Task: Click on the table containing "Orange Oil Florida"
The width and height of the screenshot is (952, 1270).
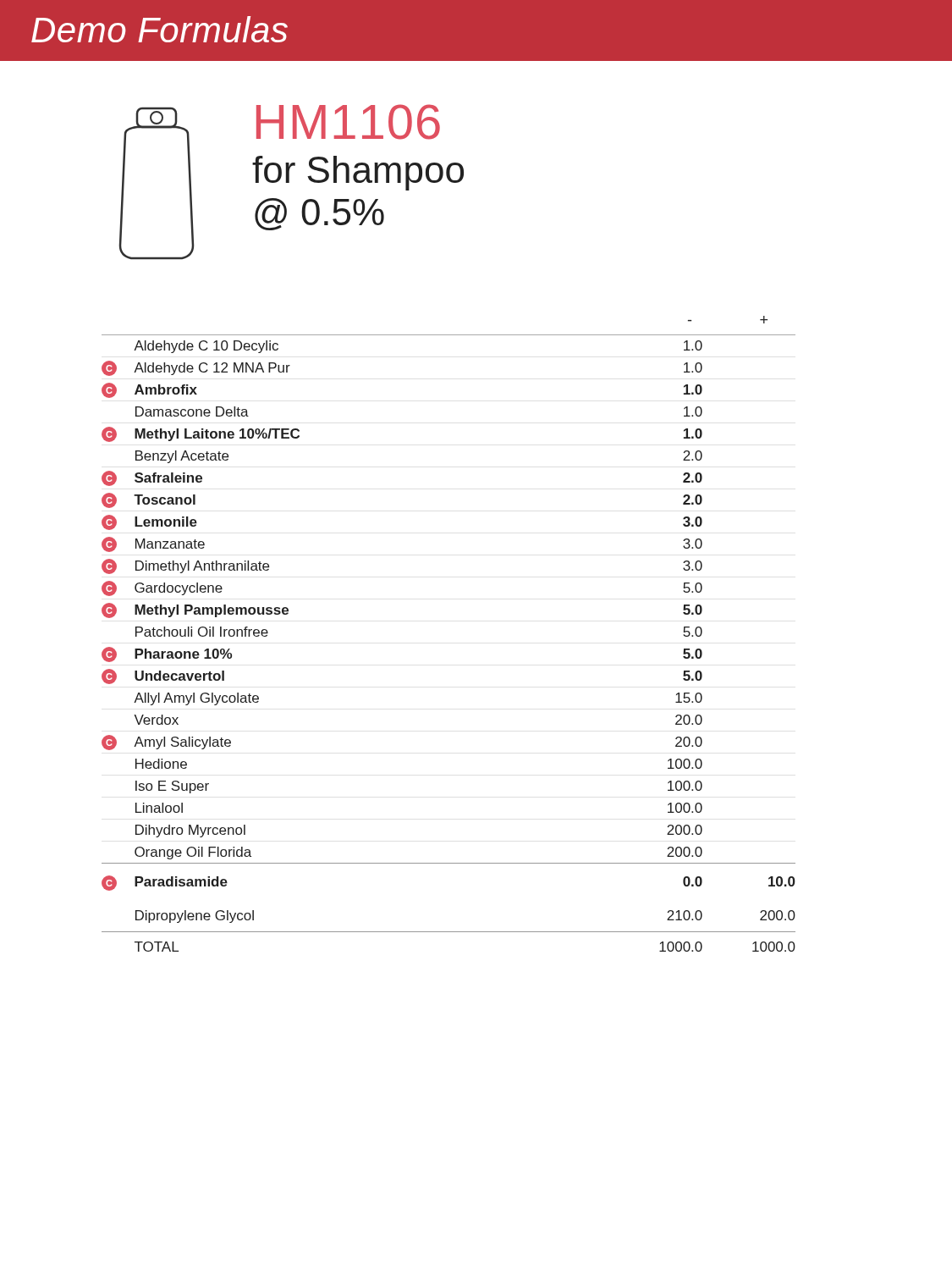Action: 449,649
